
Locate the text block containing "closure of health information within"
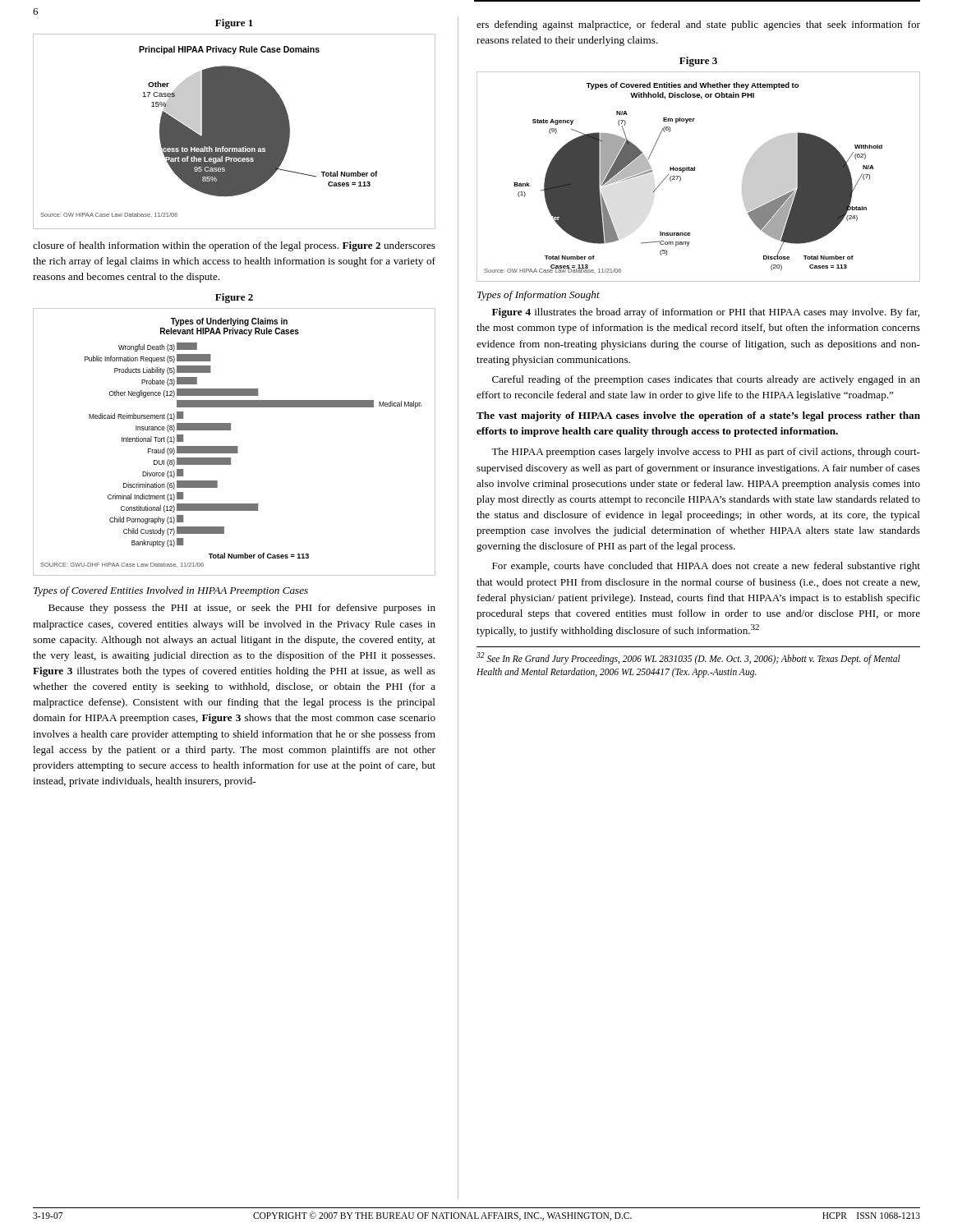point(234,261)
